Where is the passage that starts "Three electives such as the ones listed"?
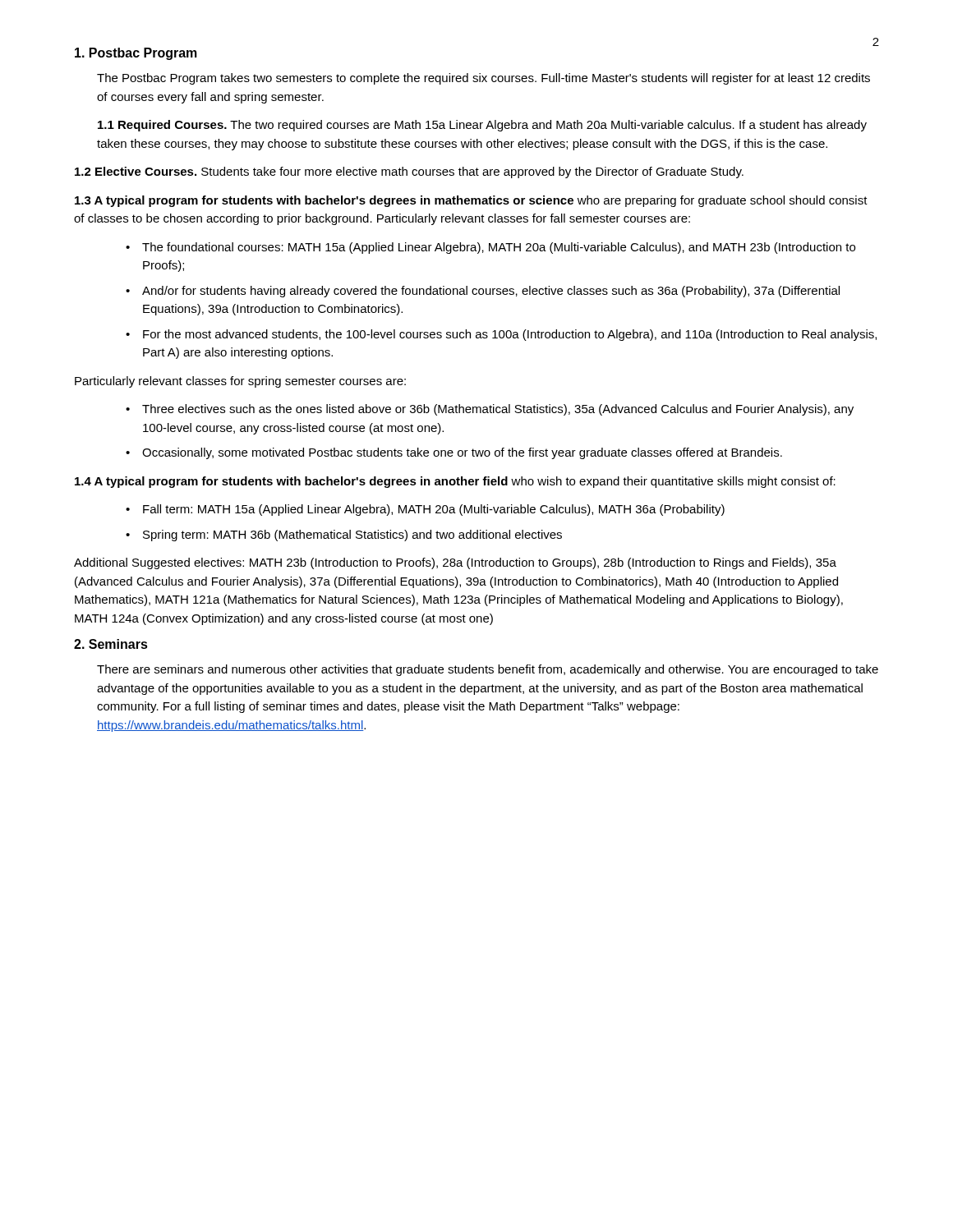The image size is (953, 1232). [498, 418]
